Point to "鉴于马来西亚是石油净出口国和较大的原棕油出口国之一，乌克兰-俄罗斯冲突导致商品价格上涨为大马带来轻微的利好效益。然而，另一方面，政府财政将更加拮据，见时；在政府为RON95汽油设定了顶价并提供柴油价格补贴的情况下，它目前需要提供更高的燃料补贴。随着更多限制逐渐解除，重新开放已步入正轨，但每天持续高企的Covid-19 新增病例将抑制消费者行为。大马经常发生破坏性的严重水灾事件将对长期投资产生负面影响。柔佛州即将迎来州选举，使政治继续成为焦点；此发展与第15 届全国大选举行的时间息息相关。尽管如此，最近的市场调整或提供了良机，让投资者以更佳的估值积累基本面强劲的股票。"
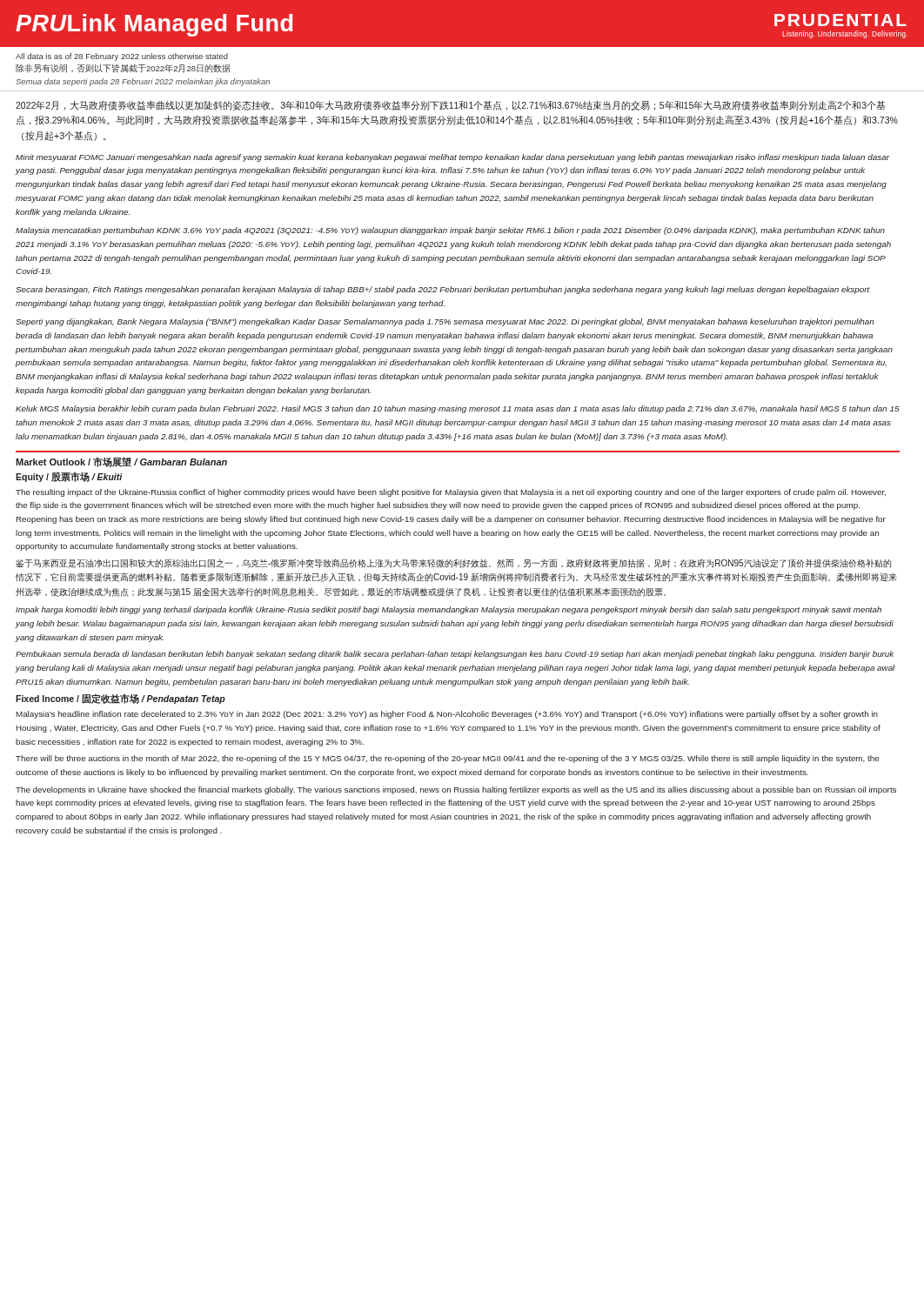 coord(456,578)
